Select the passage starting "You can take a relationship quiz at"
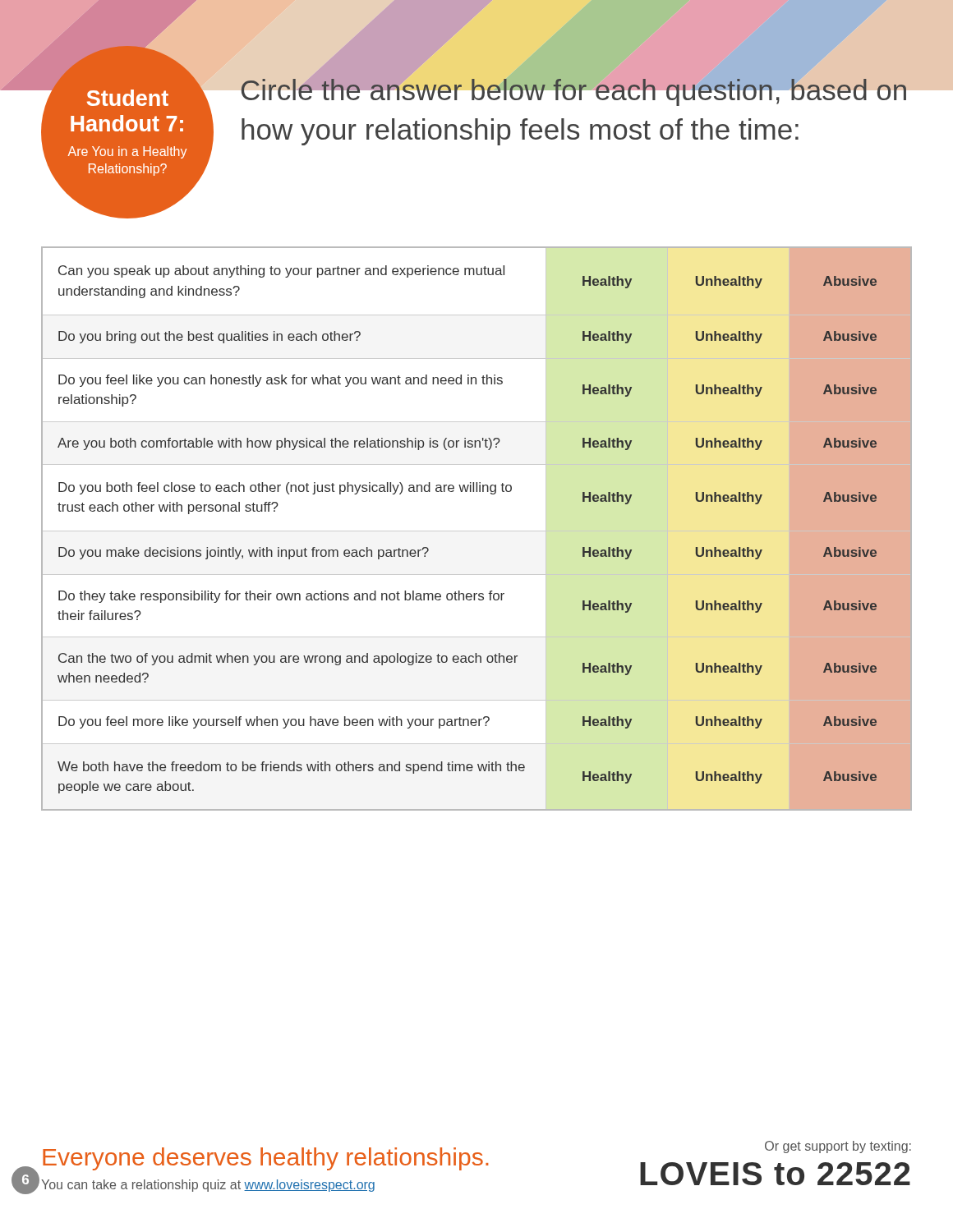 click(208, 1185)
